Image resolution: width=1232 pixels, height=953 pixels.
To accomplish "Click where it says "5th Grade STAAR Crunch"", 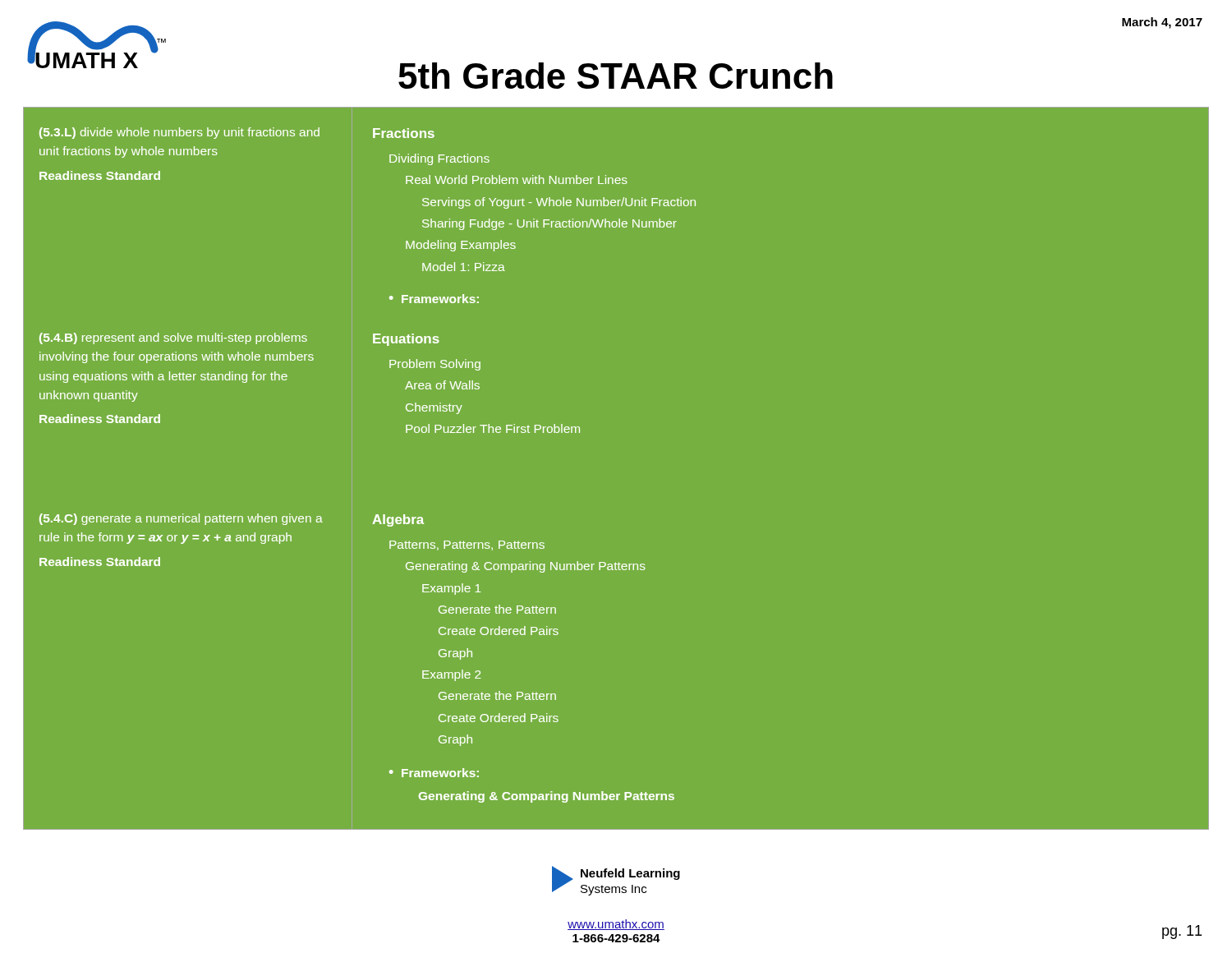I will pos(616,76).
